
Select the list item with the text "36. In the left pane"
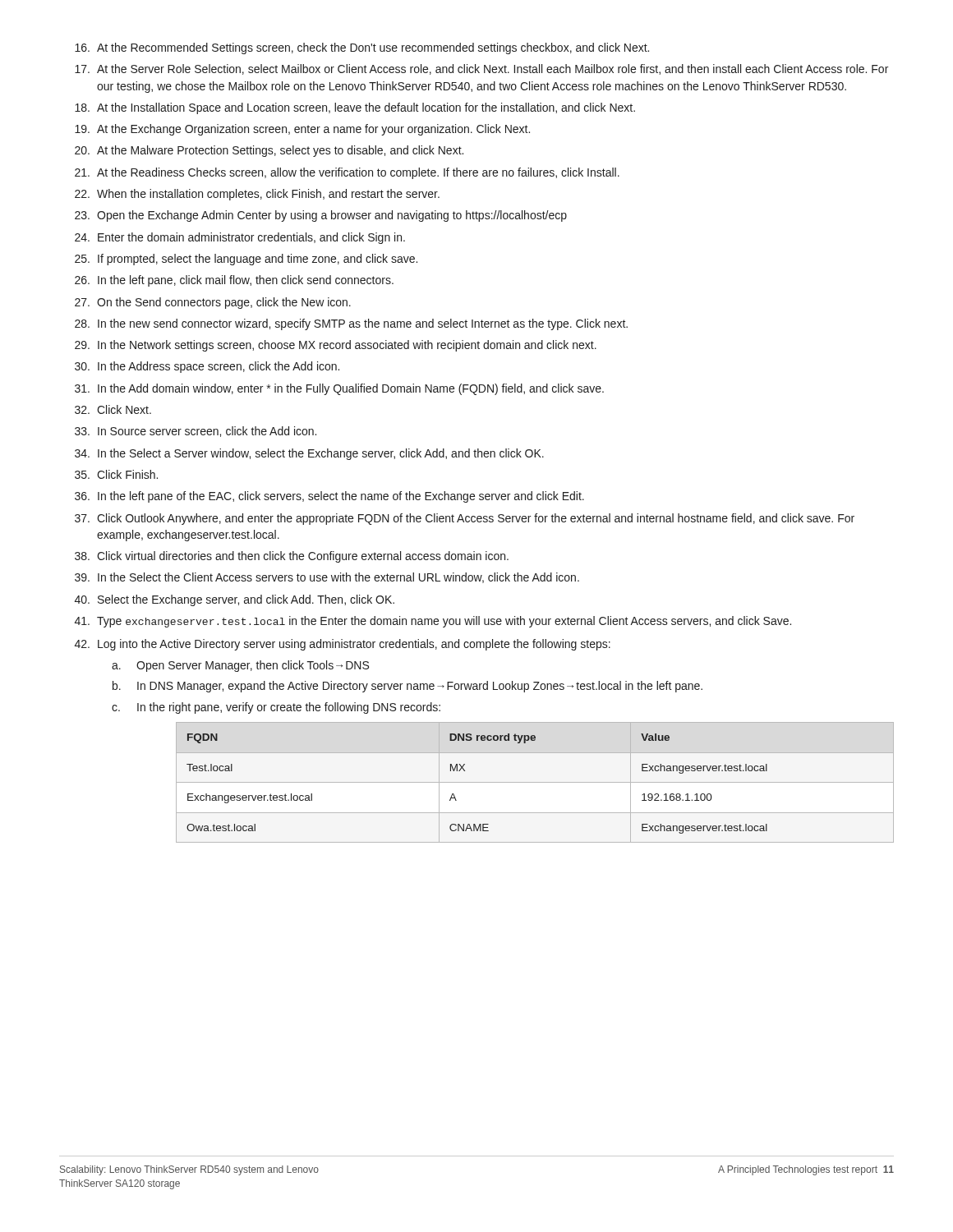(476, 496)
